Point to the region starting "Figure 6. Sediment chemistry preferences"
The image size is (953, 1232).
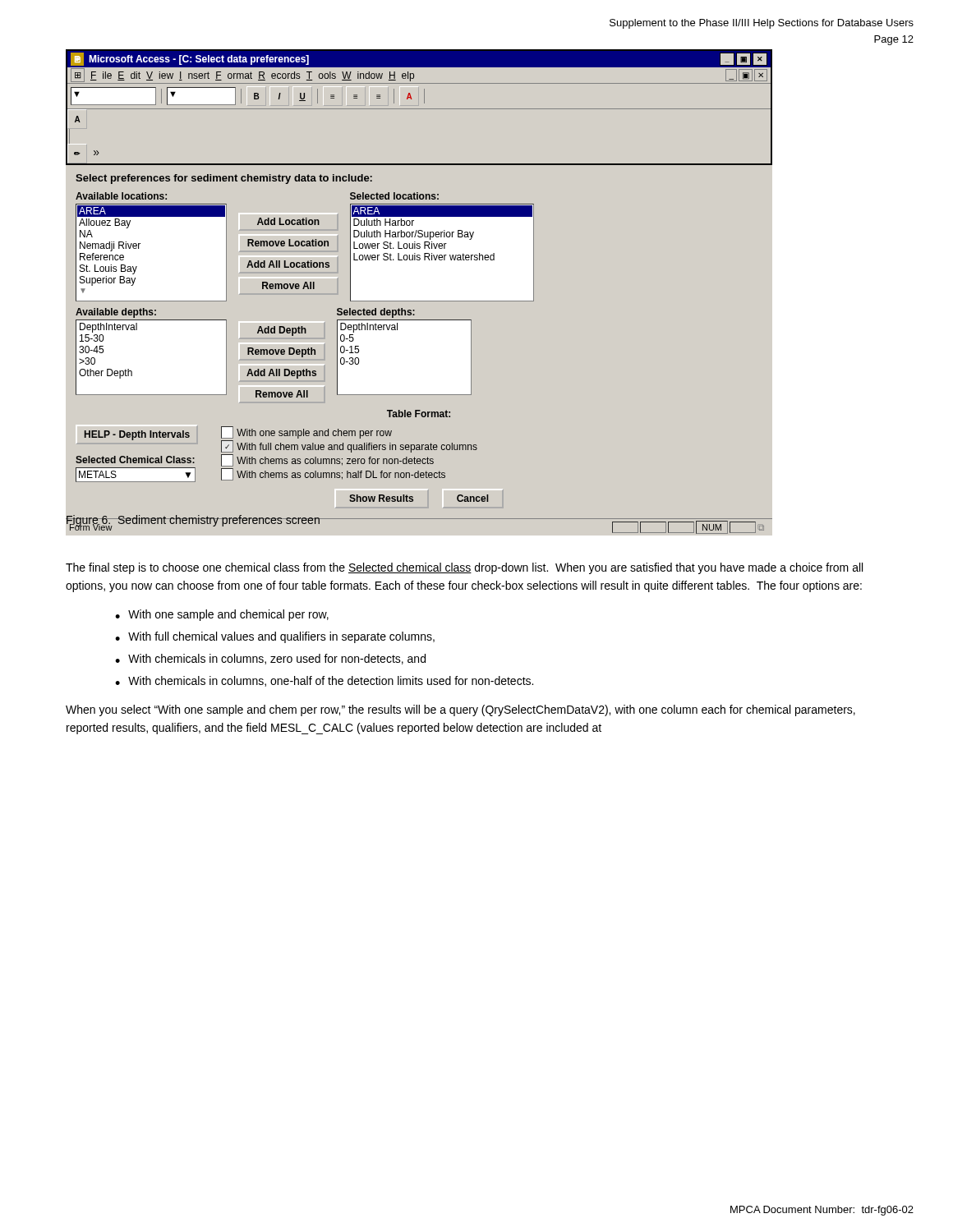[x=193, y=520]
